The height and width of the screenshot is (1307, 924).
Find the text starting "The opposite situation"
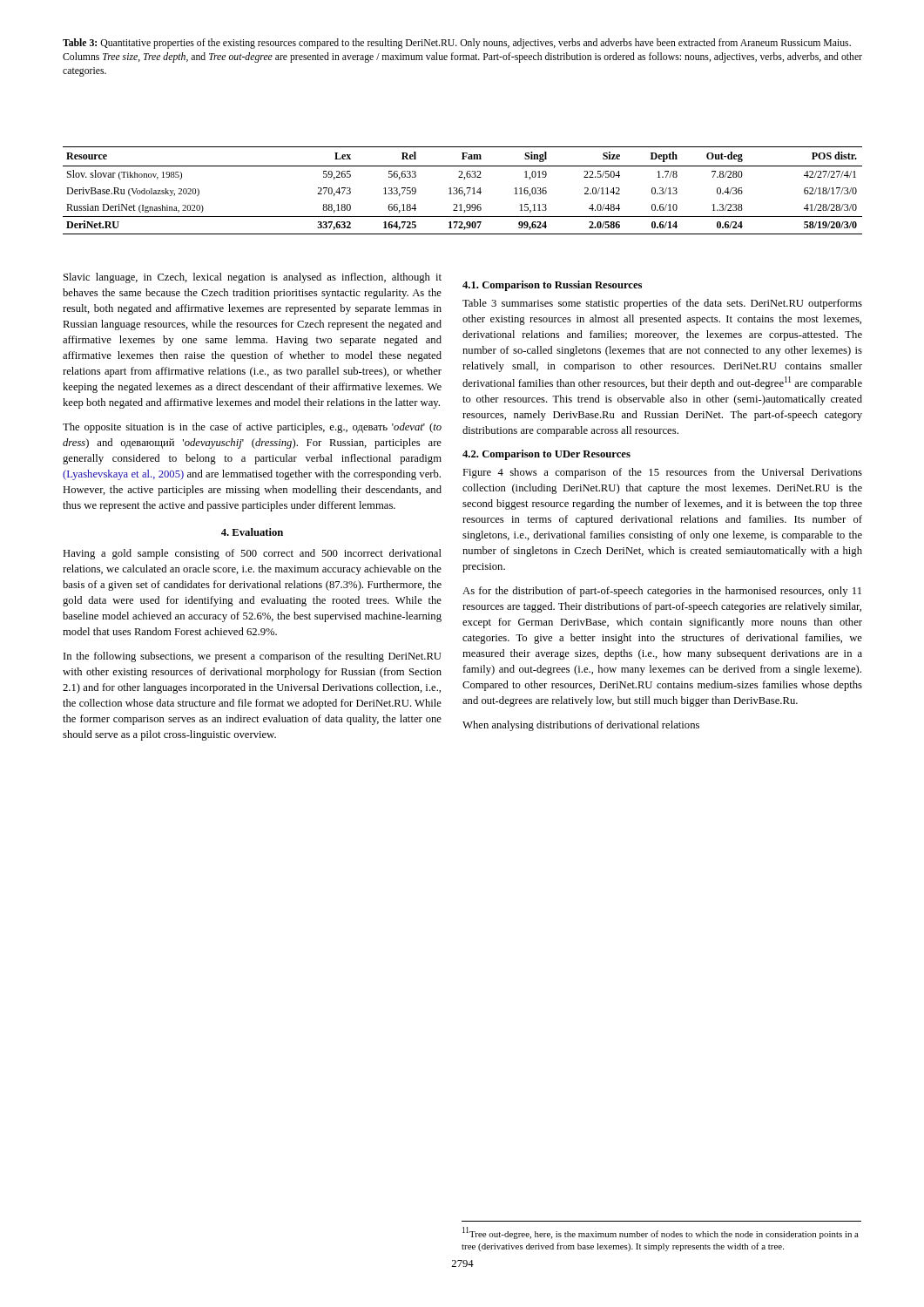coord(252,466)
